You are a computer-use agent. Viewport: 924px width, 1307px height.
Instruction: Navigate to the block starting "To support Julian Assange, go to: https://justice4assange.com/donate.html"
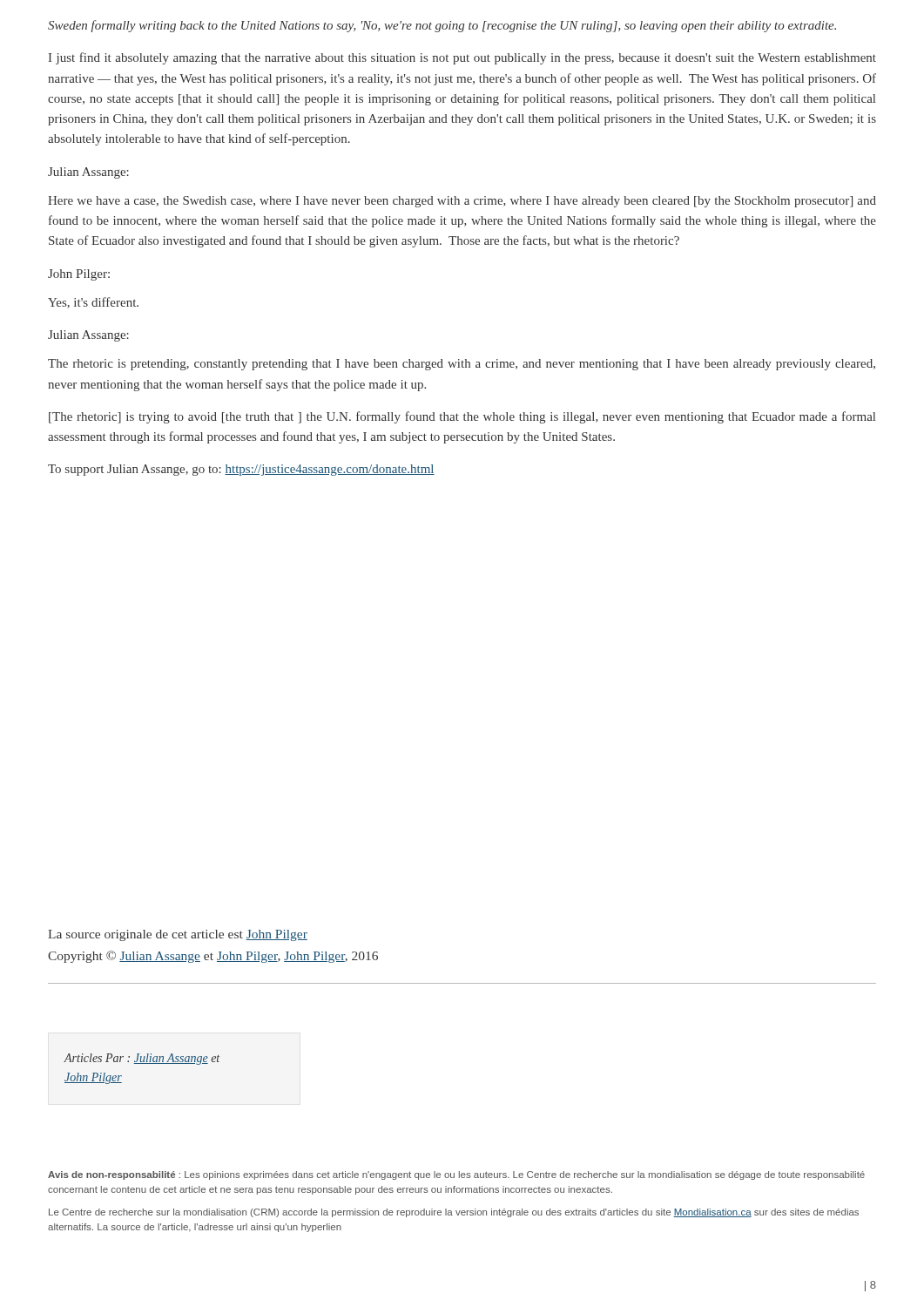coord(241,469)
